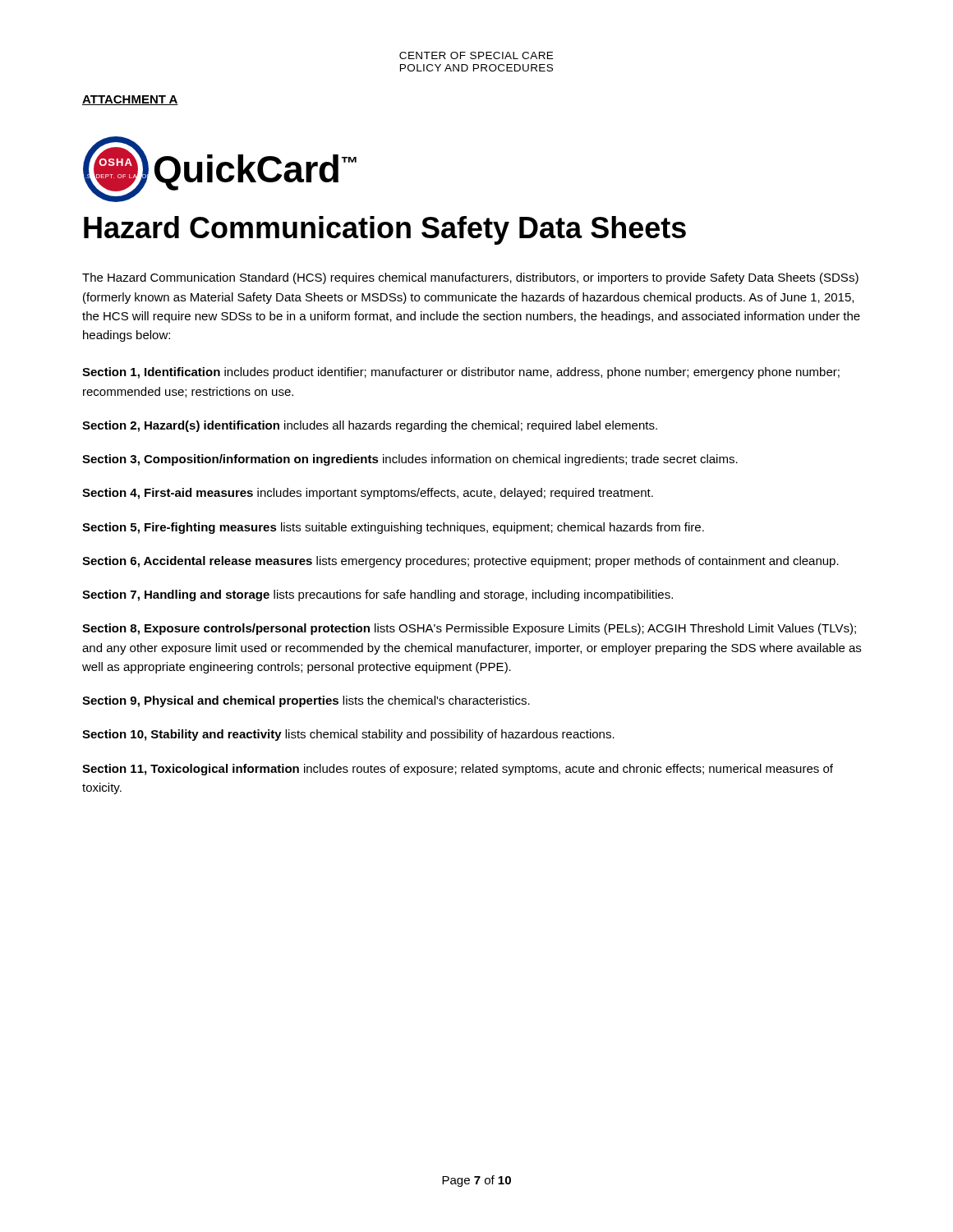The height and width of the screenshot is (1232, 953).
Task: Click on the text block that says "Section 10, Stability"
Action: point(349,734)
